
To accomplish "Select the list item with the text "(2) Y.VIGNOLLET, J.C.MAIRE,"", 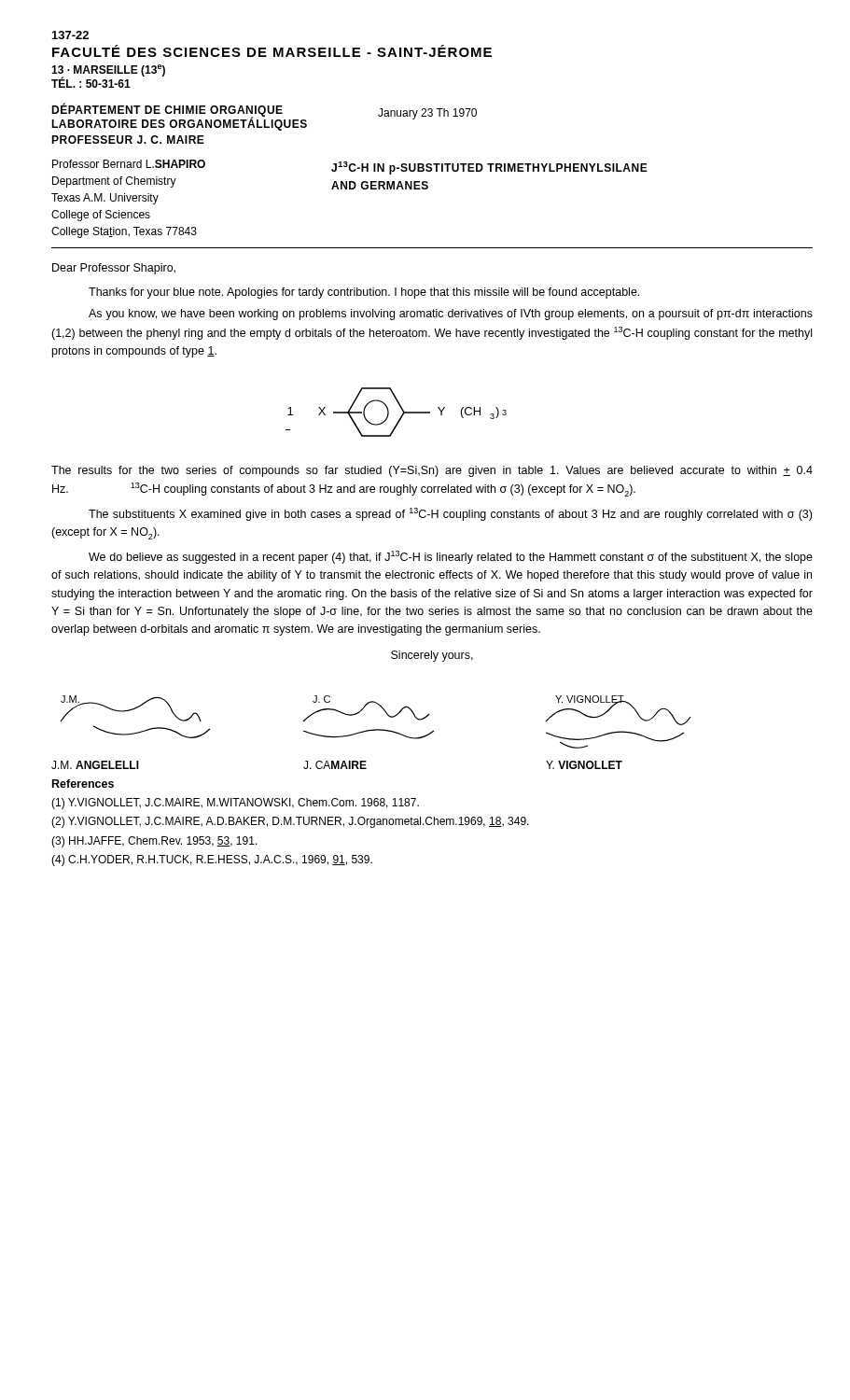I will click(290, 822).
